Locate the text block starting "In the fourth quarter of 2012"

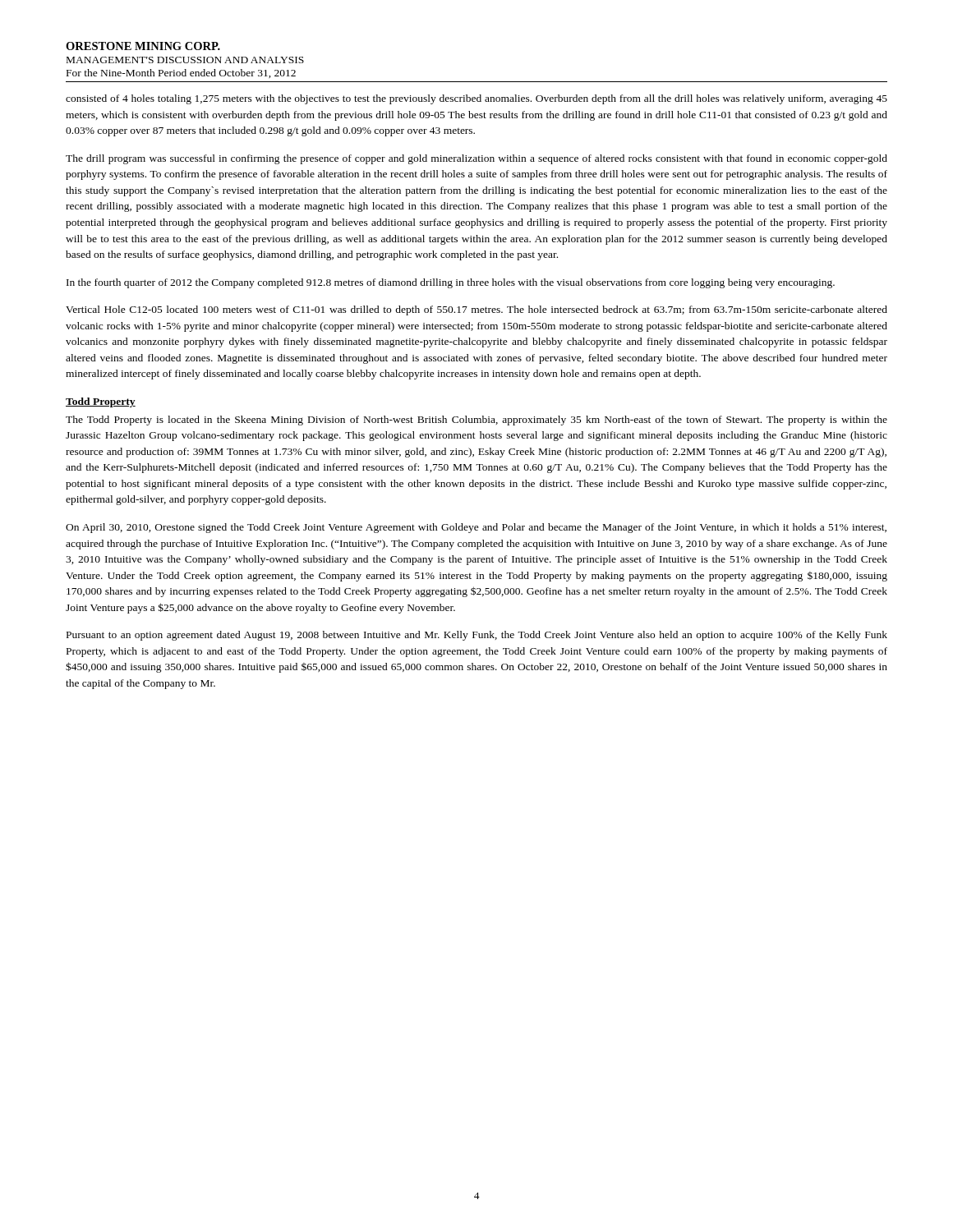coord(476,282)
